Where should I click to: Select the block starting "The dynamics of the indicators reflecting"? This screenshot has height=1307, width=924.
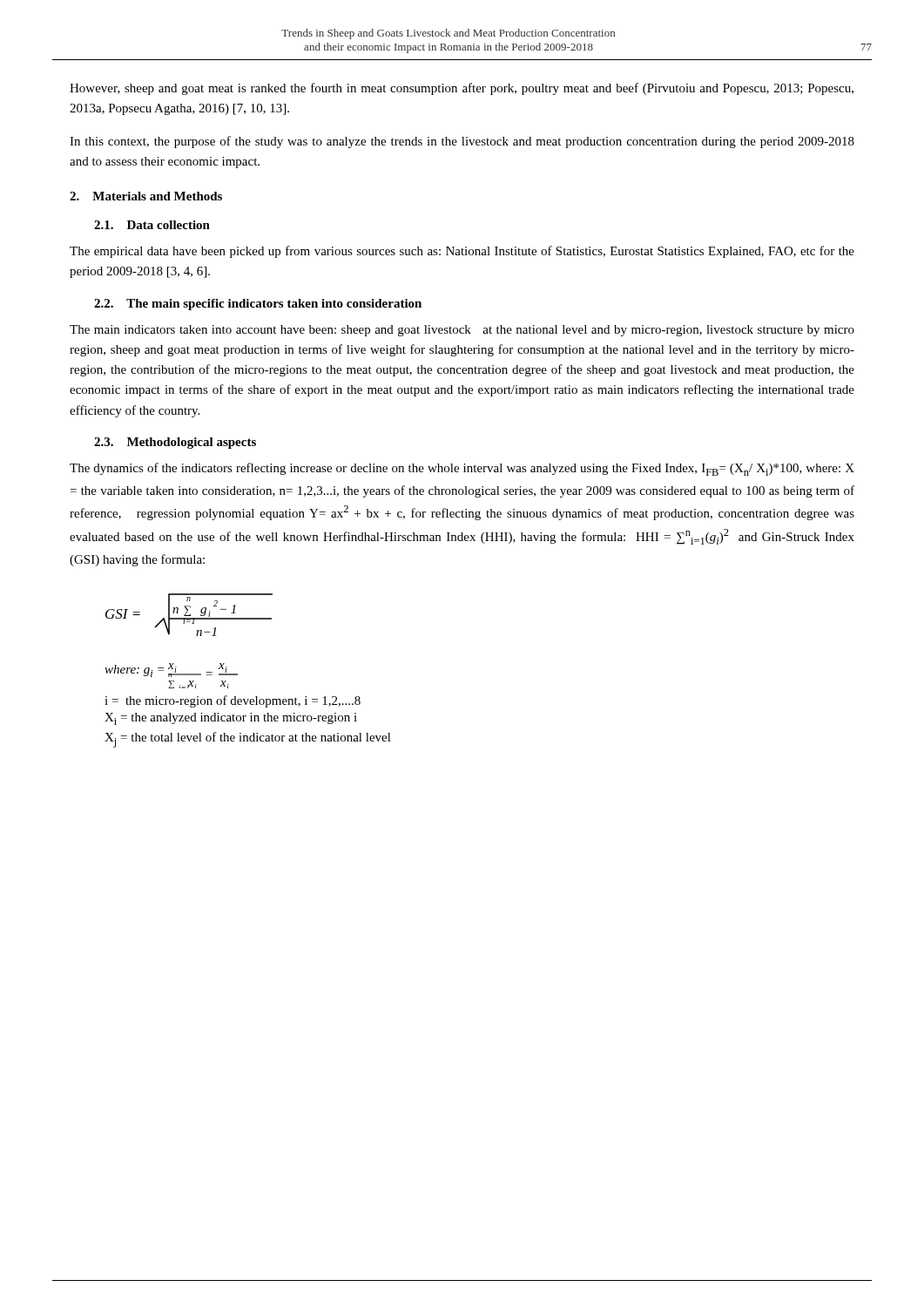coord(462,514)
